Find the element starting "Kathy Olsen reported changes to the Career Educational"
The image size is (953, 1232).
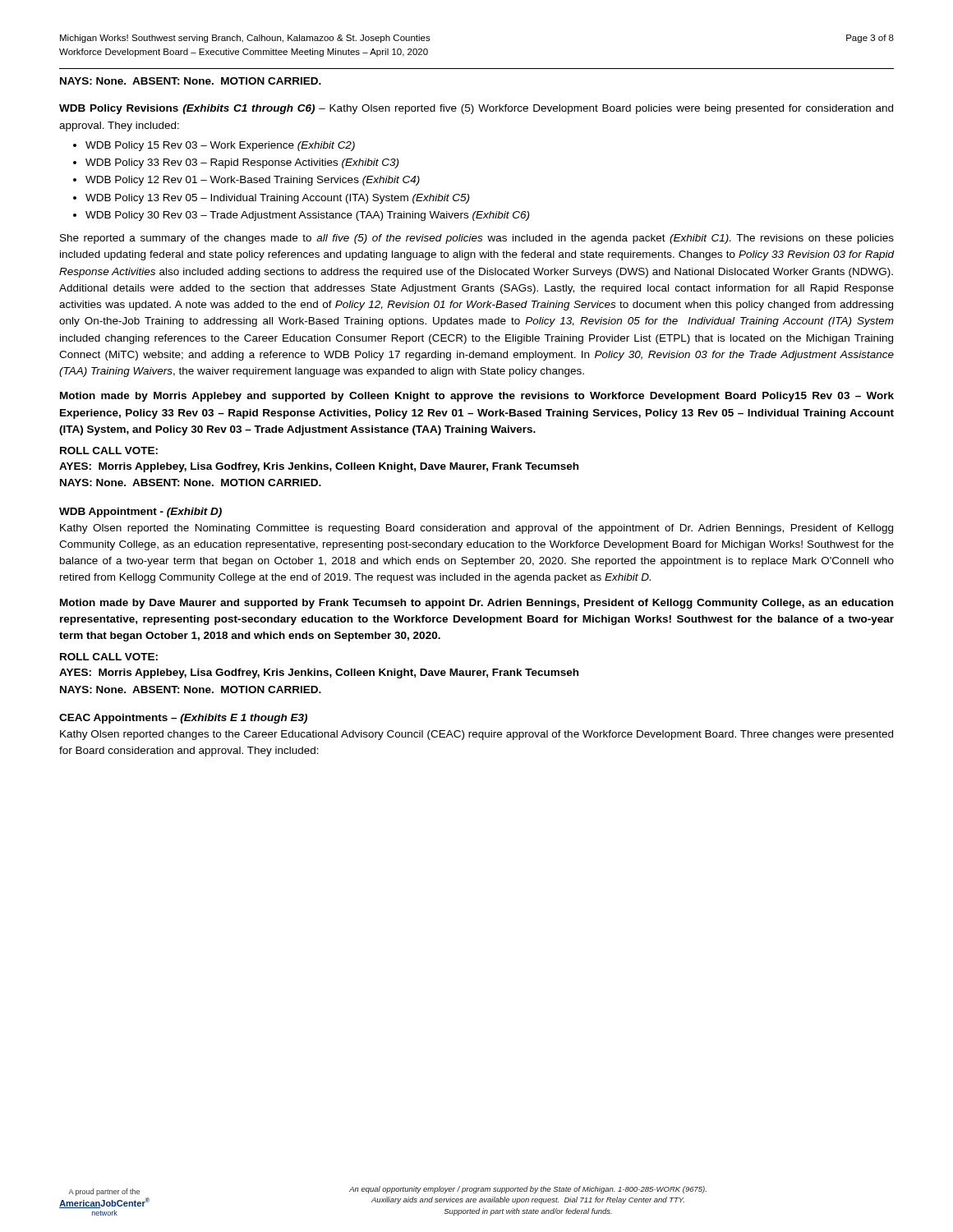coord(476,742)
